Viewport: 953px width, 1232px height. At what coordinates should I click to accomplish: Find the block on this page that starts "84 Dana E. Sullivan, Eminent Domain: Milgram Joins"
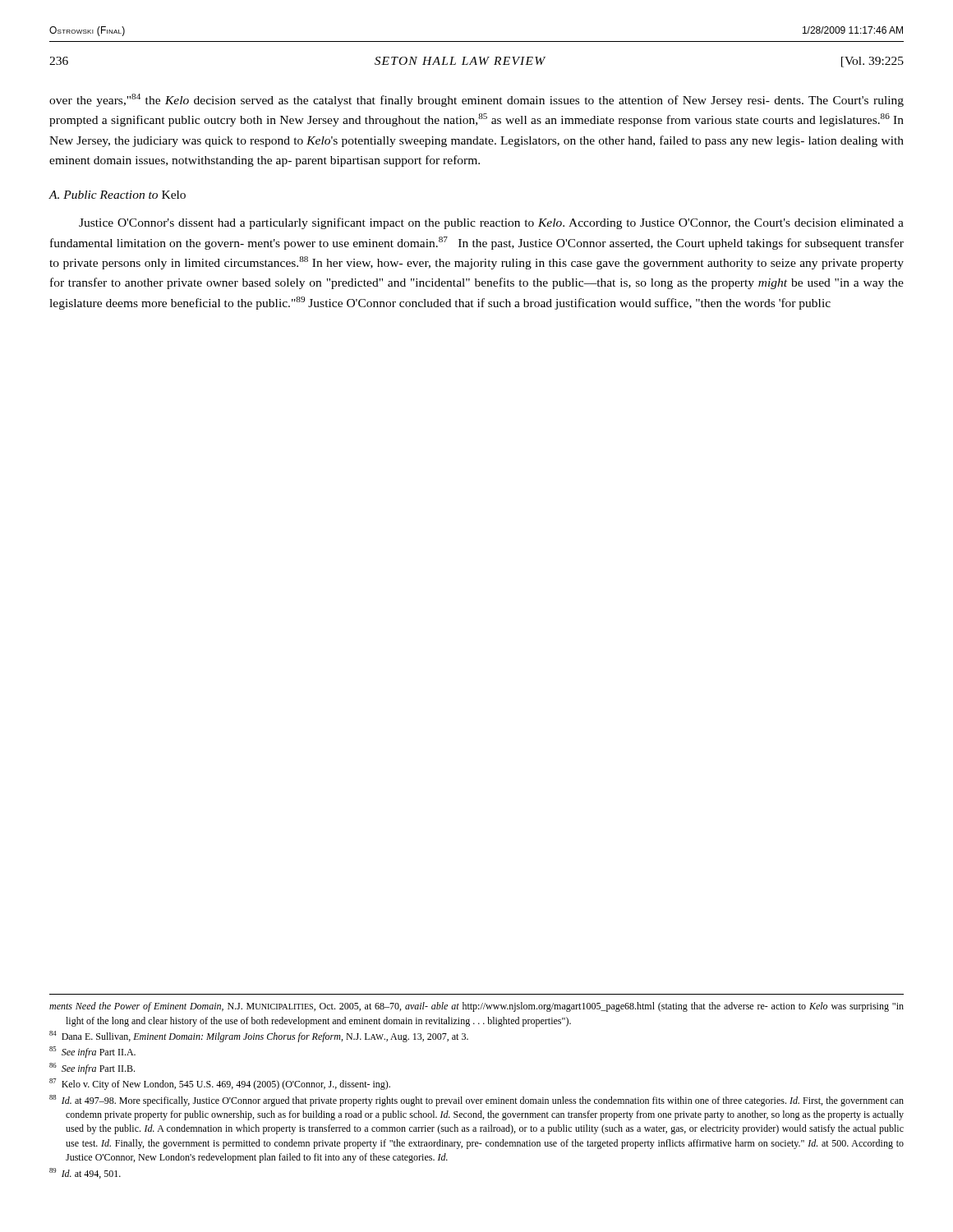coord(259,1036)
